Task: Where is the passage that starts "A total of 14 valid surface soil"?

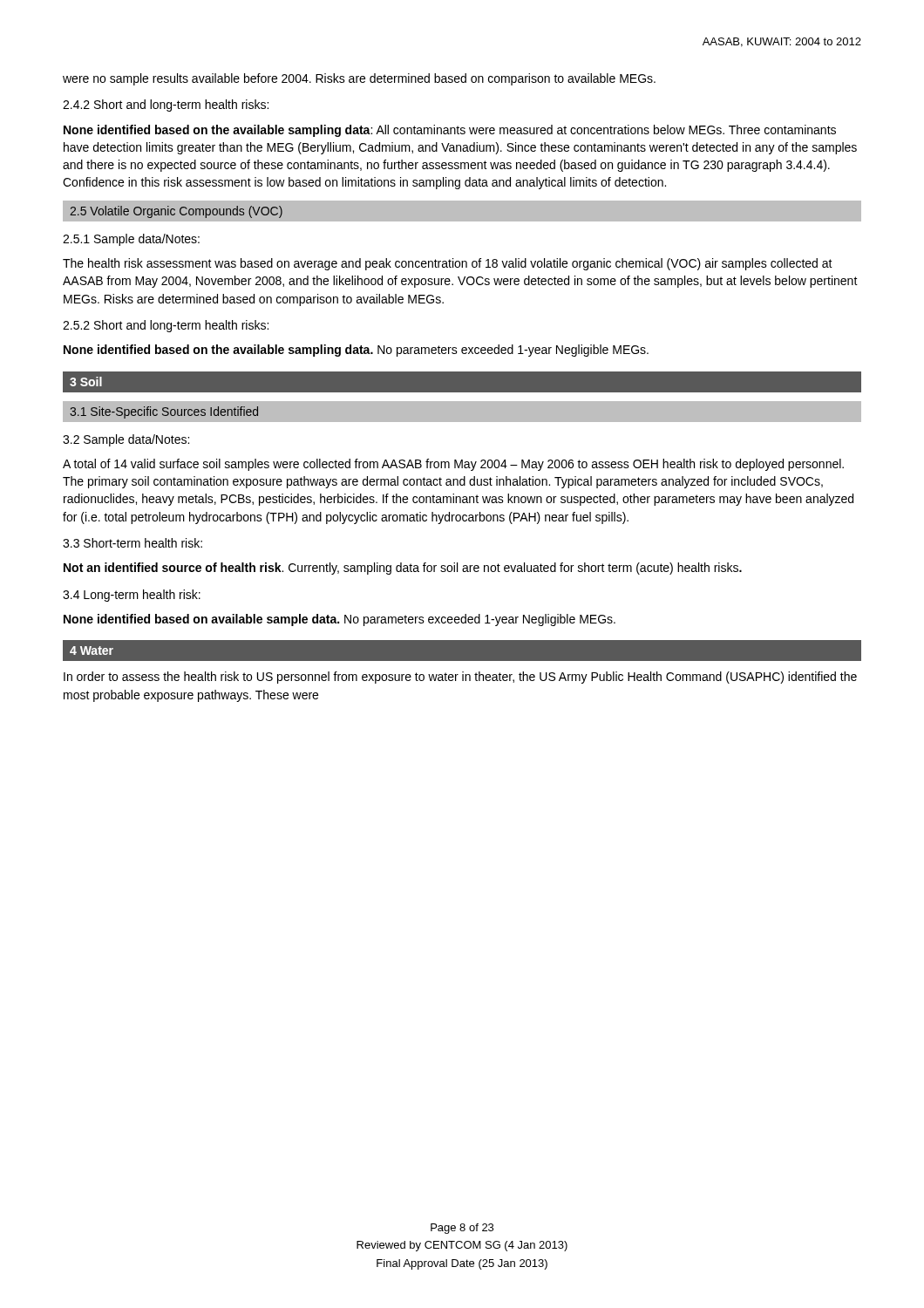Action: (x=459, y=490)
